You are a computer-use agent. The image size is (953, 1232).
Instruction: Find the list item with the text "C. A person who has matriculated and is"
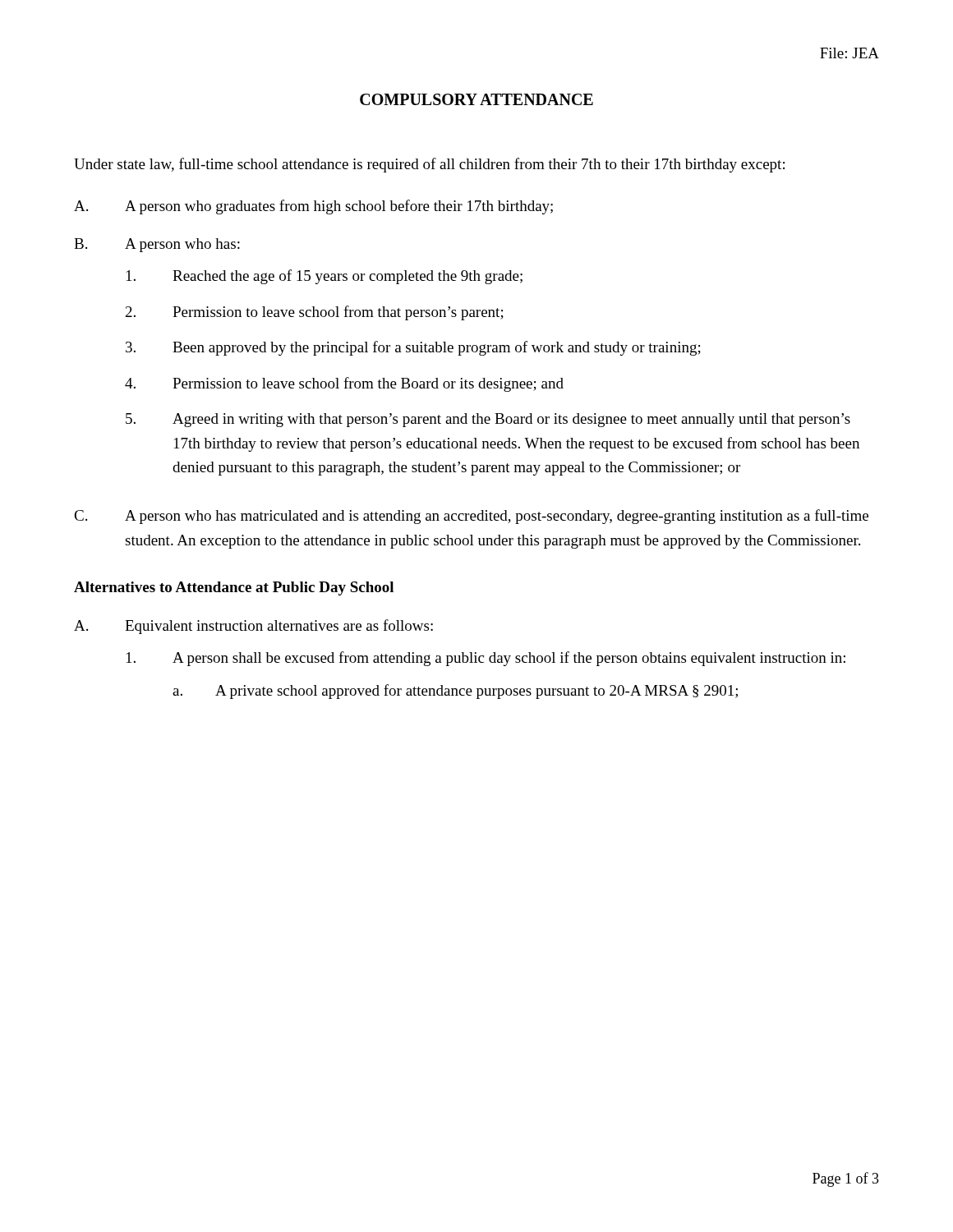(x=476, y=528)
